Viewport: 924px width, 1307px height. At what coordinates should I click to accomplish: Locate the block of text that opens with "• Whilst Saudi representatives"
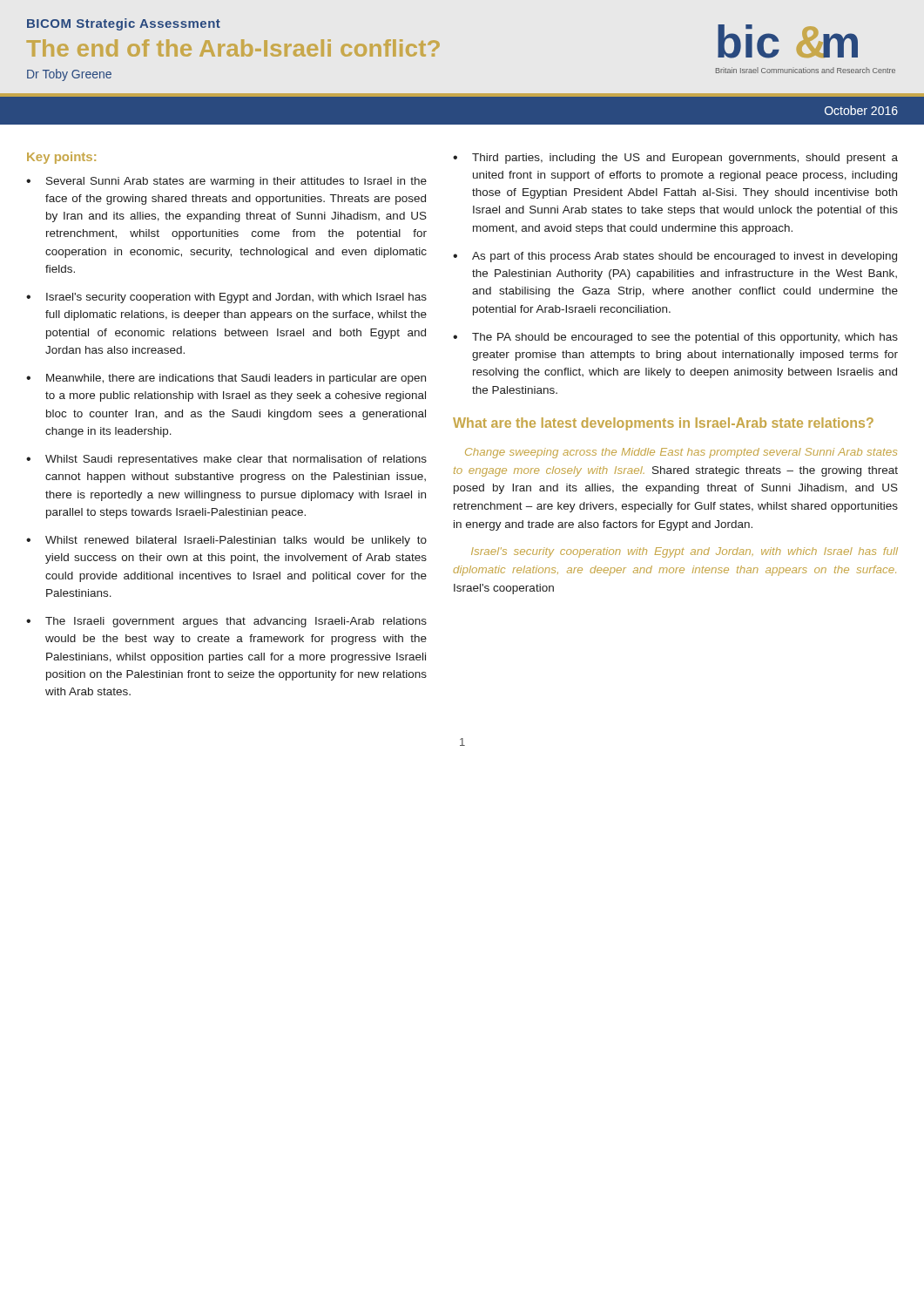pos(226,486)
